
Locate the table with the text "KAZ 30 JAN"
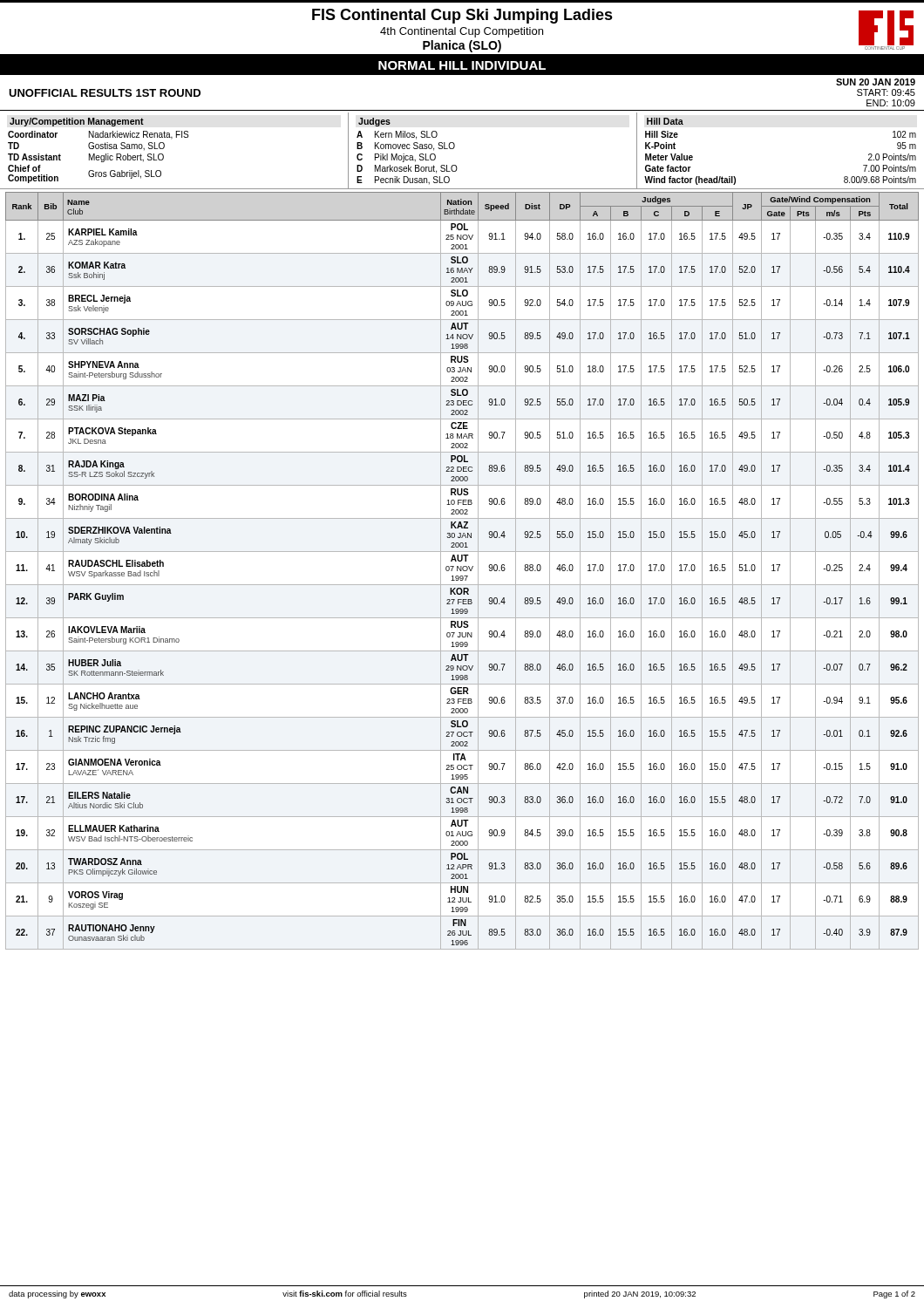[x=462, y=571]
